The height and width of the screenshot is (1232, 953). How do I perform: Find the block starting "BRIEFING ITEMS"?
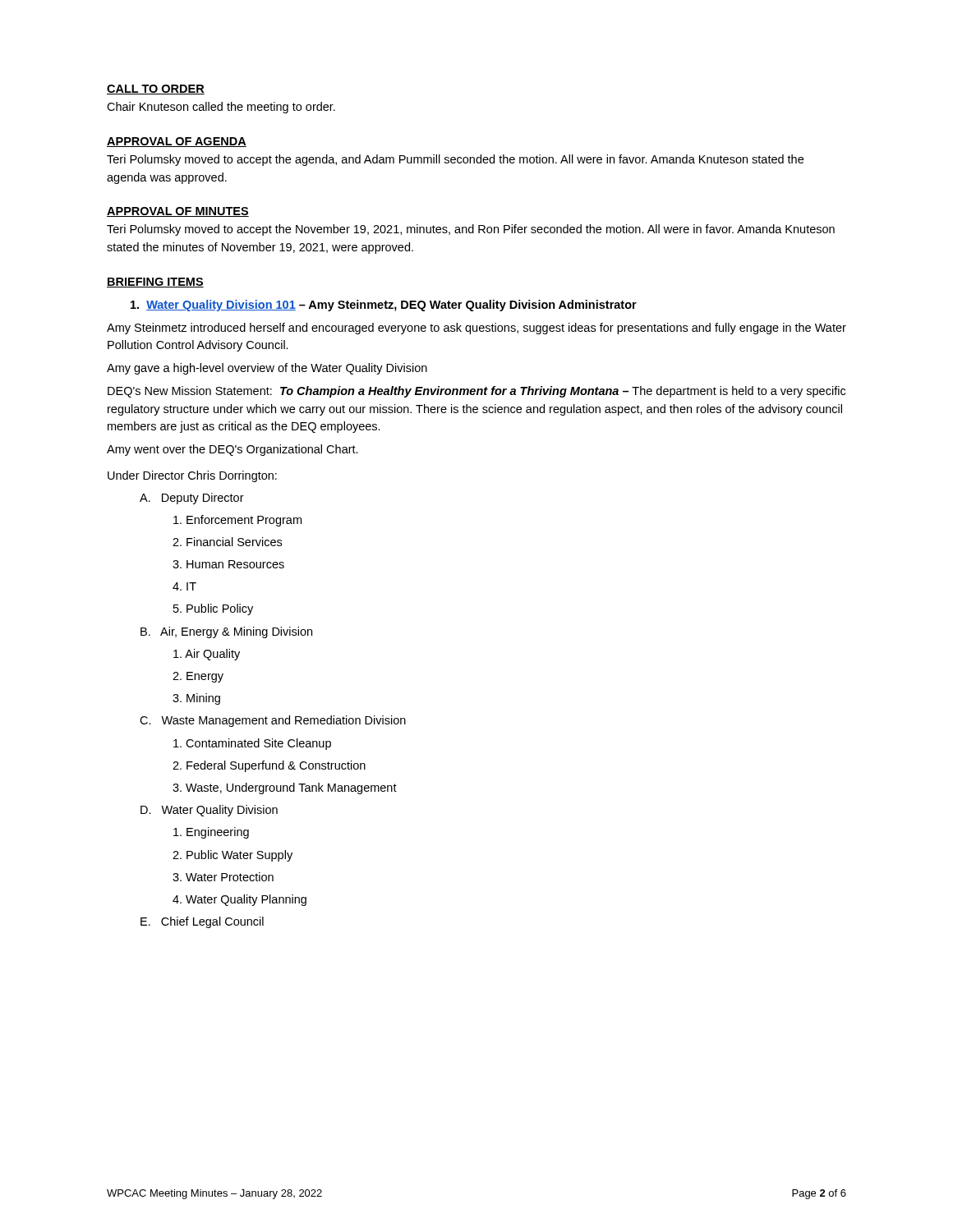(155, 282)
